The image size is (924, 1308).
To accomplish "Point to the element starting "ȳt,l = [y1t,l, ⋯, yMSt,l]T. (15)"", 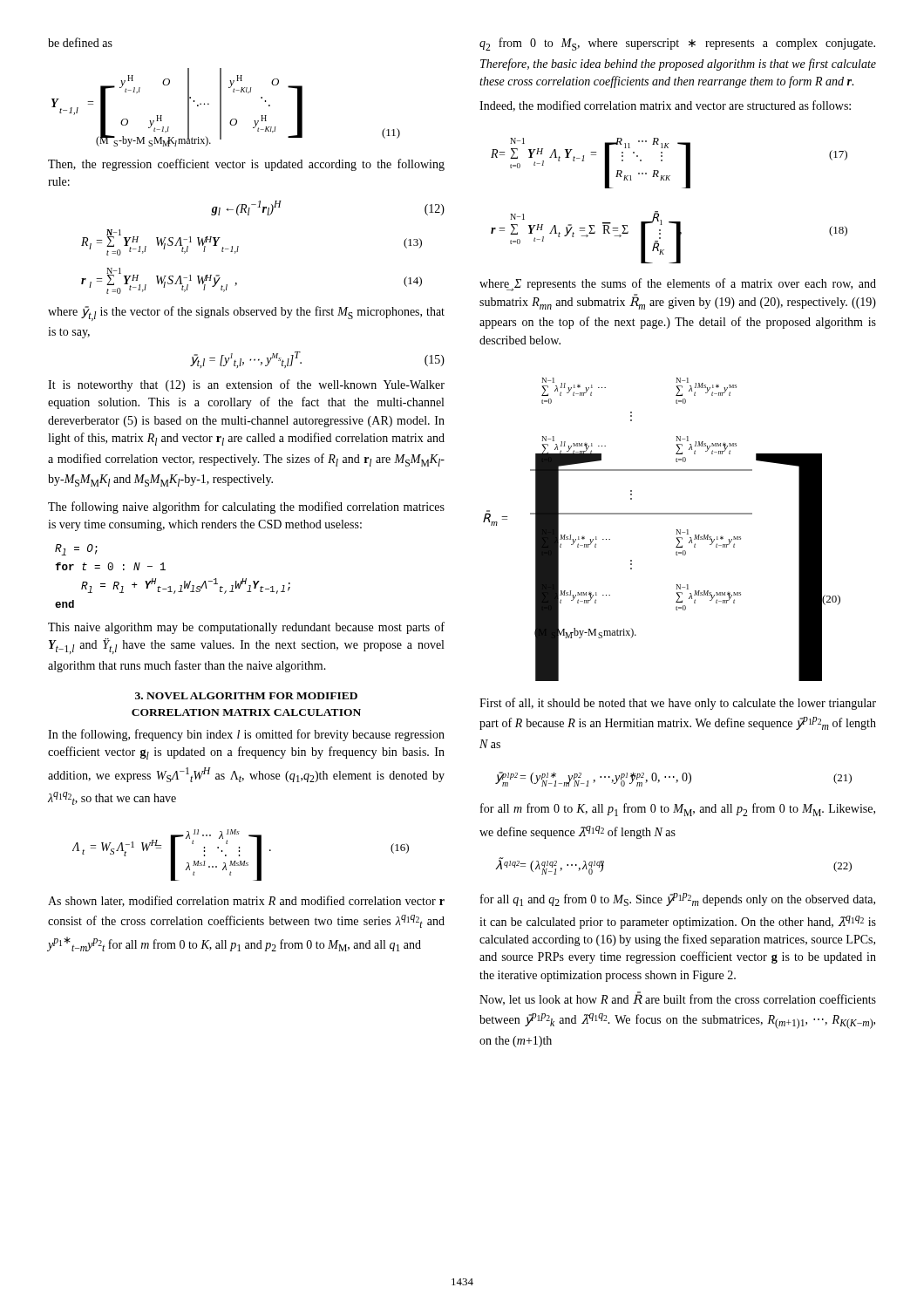I will pos(226,360).
